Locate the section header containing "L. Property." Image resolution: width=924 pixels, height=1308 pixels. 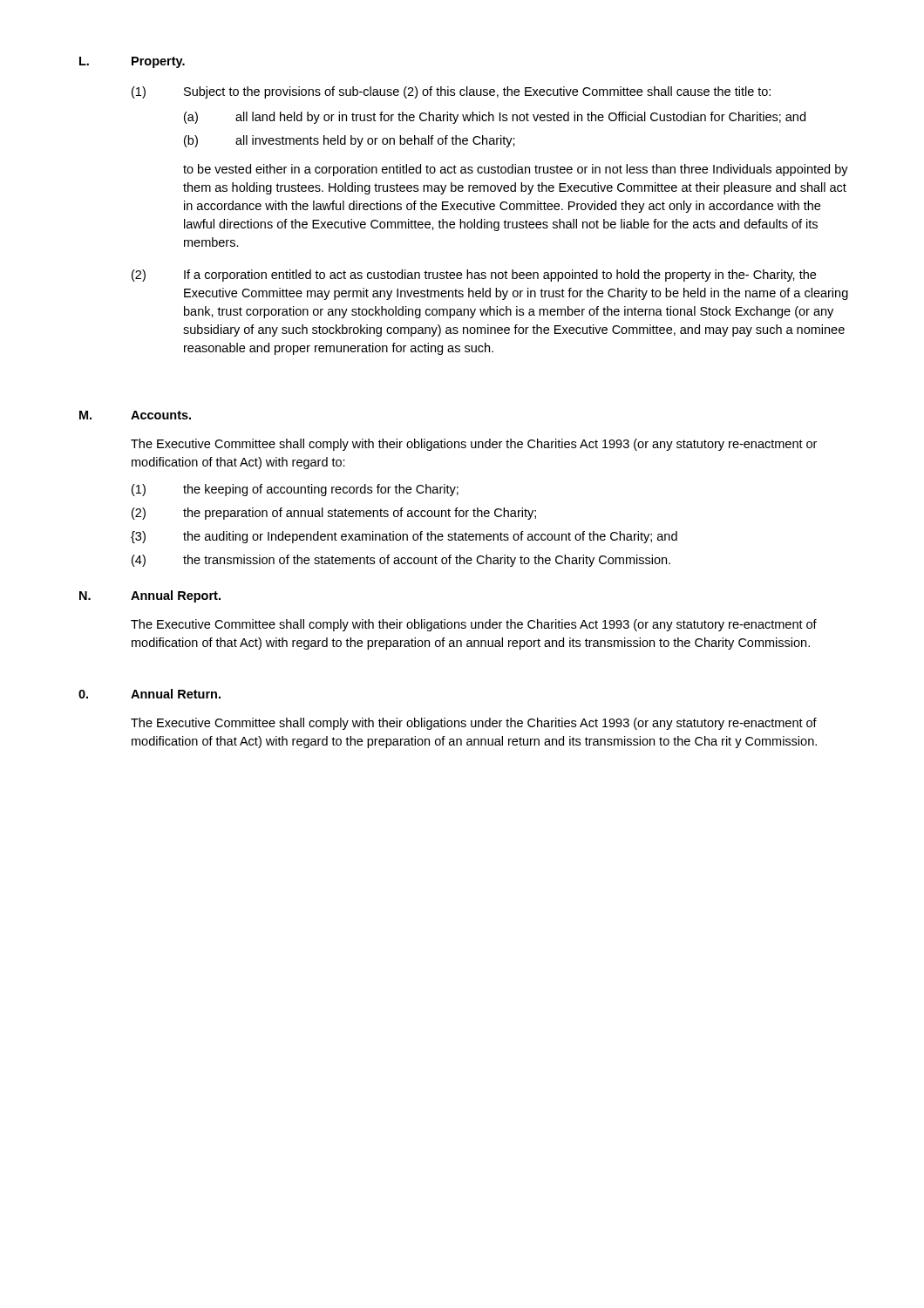pos(132,61)
